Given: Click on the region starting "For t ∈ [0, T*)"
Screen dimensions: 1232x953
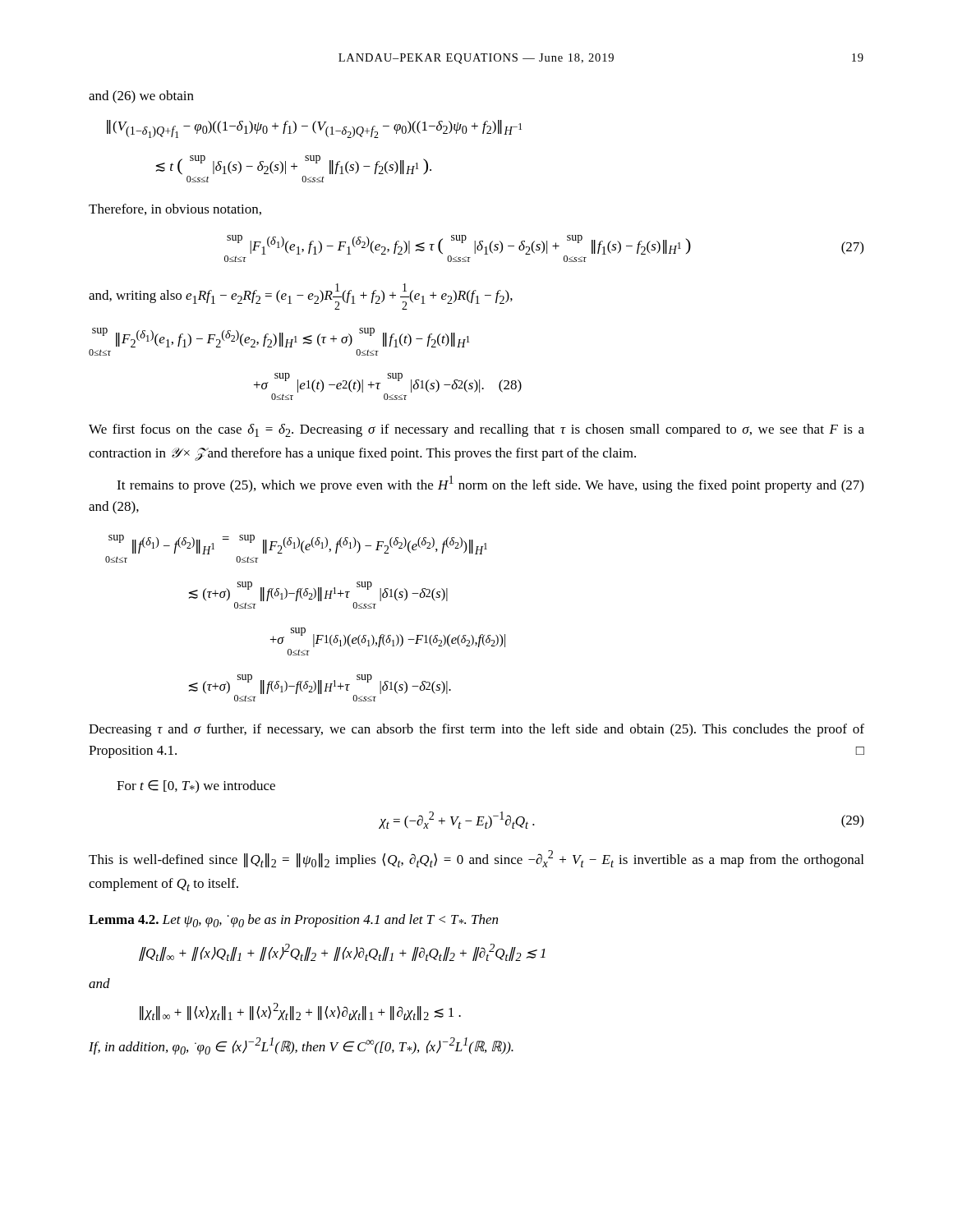Looking at the screenshot, I should [x=196, y=787].
